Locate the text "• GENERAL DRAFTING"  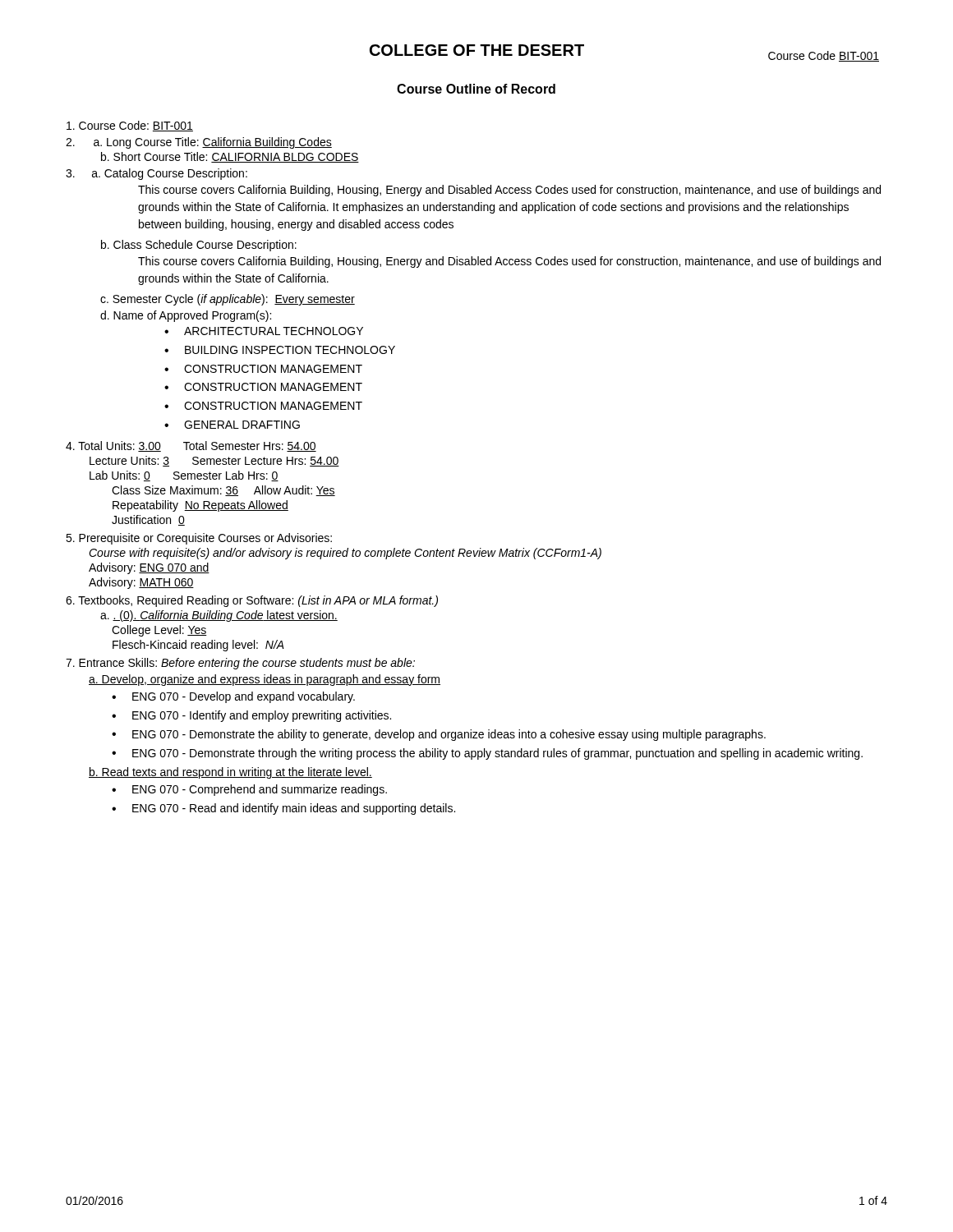(x=232, y=425)
